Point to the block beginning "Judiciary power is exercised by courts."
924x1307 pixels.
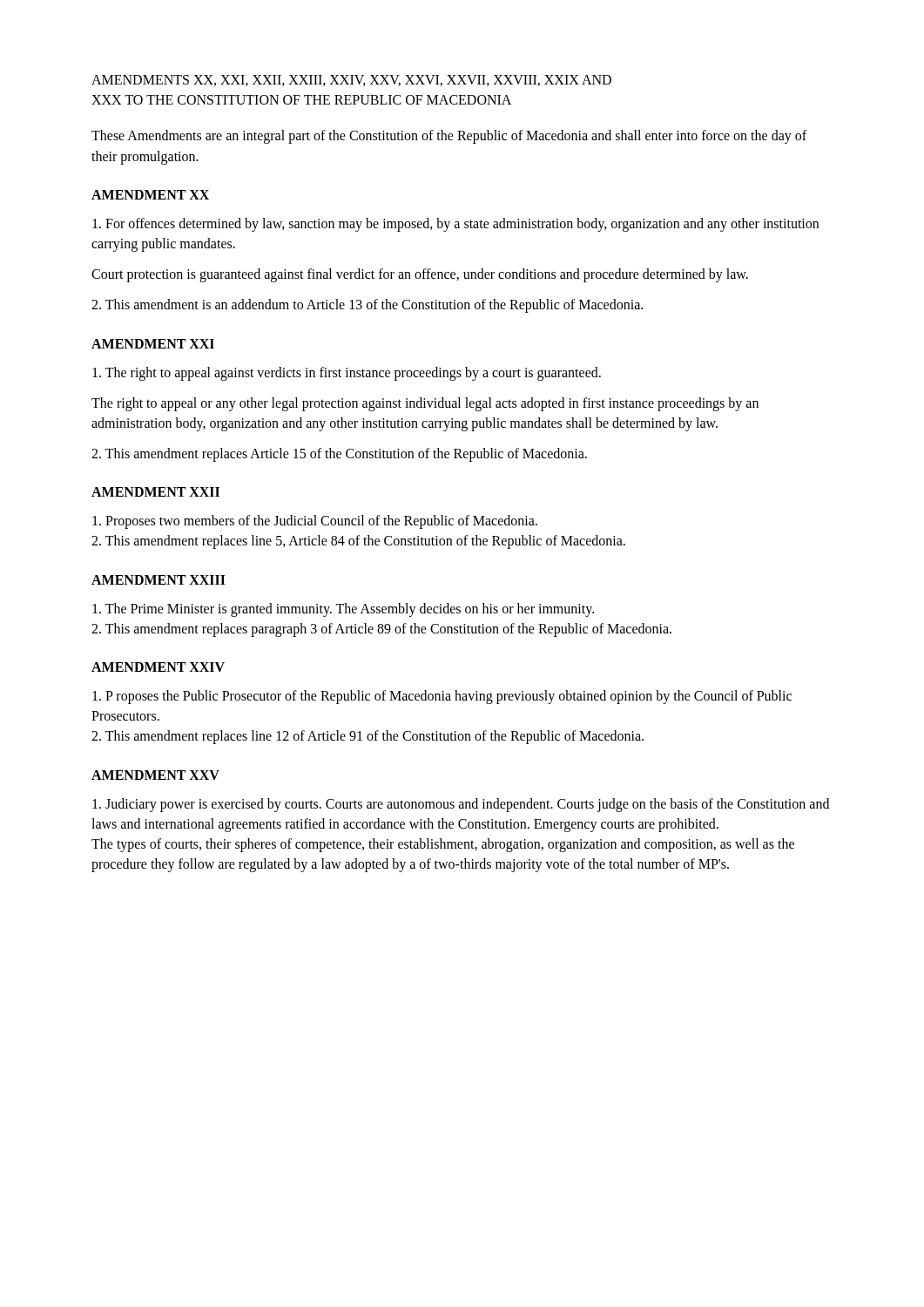pyautogui.click(x=460, y=834)
